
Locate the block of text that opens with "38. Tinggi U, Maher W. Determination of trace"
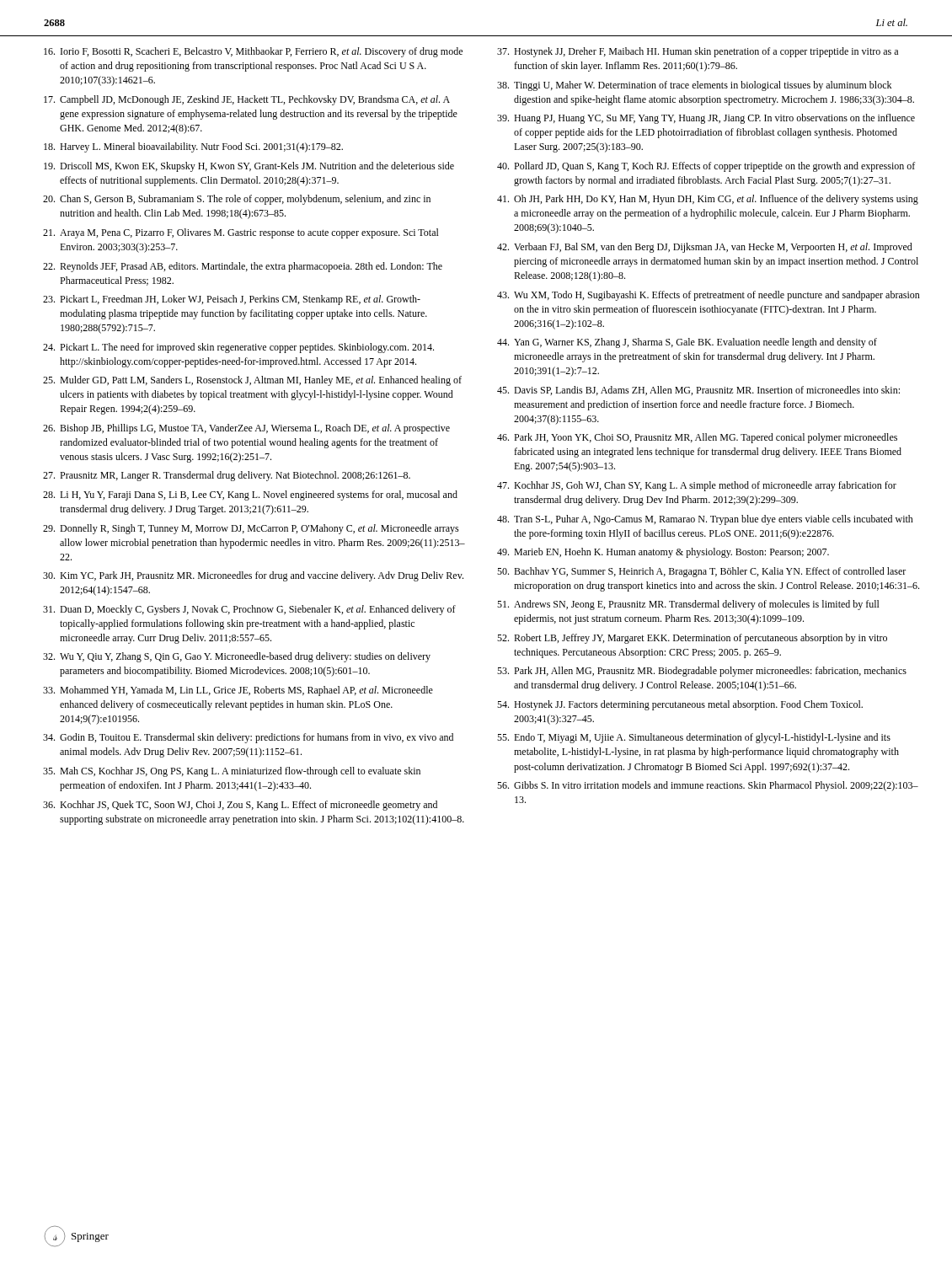tap(703, 92)
